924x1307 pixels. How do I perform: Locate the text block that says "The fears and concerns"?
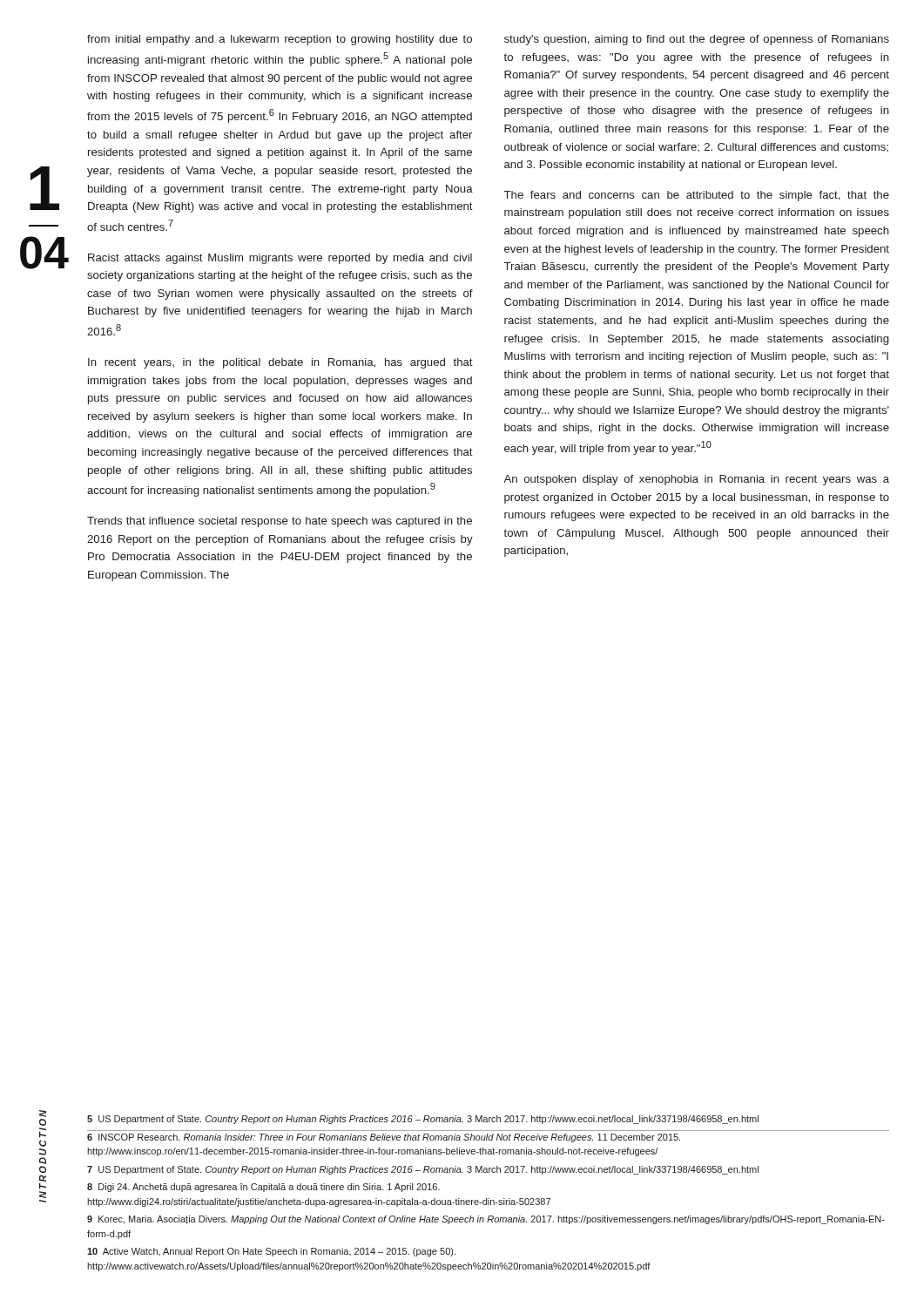point(696,322)
